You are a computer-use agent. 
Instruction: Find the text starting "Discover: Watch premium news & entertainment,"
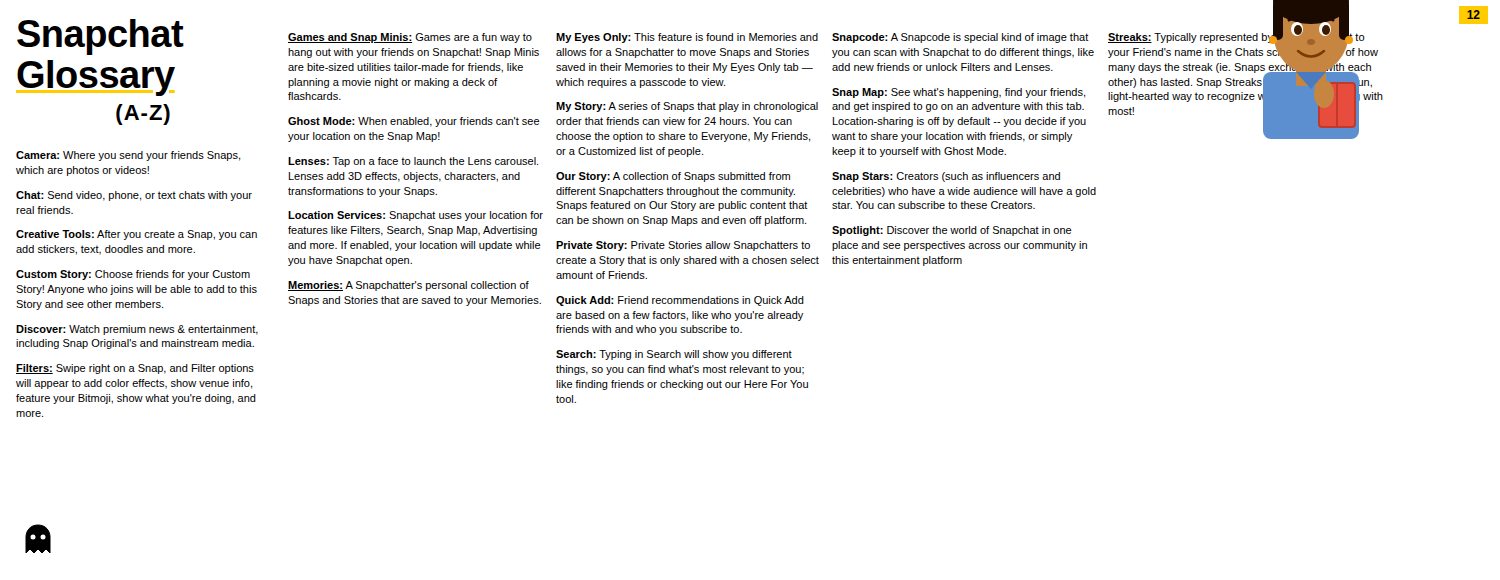[137, 336]
